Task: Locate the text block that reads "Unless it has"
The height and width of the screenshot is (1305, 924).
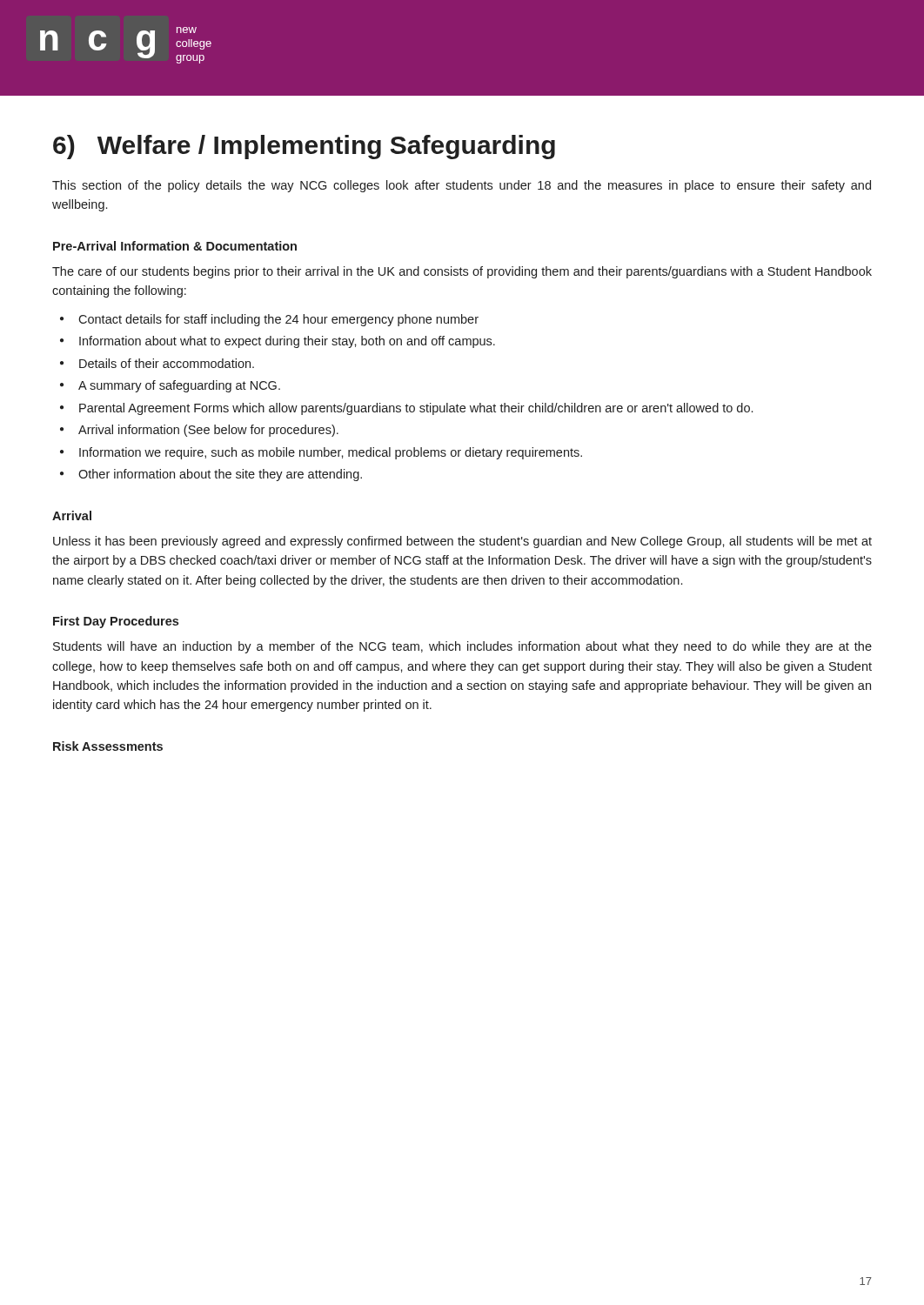Action: (x=462, y=560)
